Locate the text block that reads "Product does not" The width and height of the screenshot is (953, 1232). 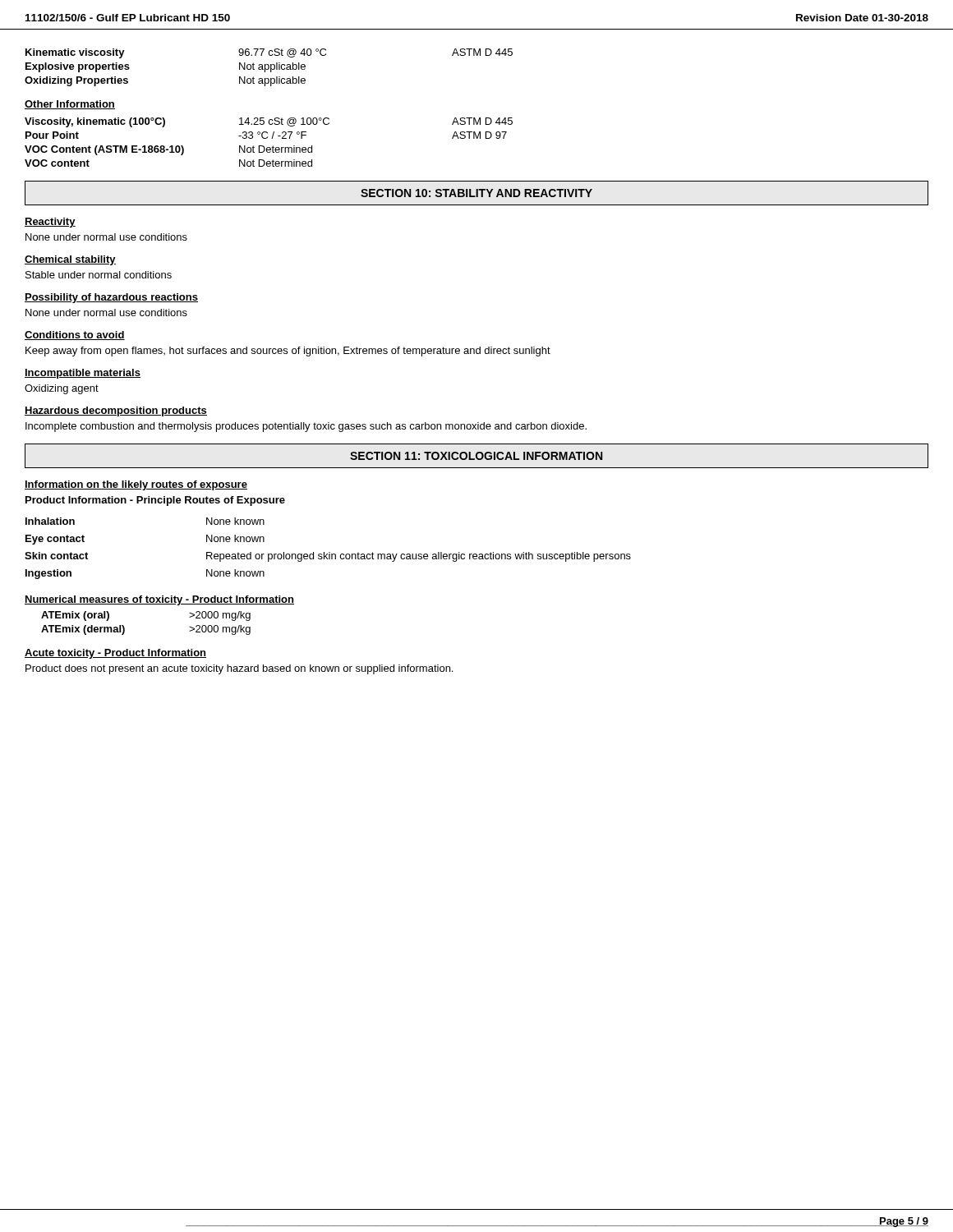[239, 668]
